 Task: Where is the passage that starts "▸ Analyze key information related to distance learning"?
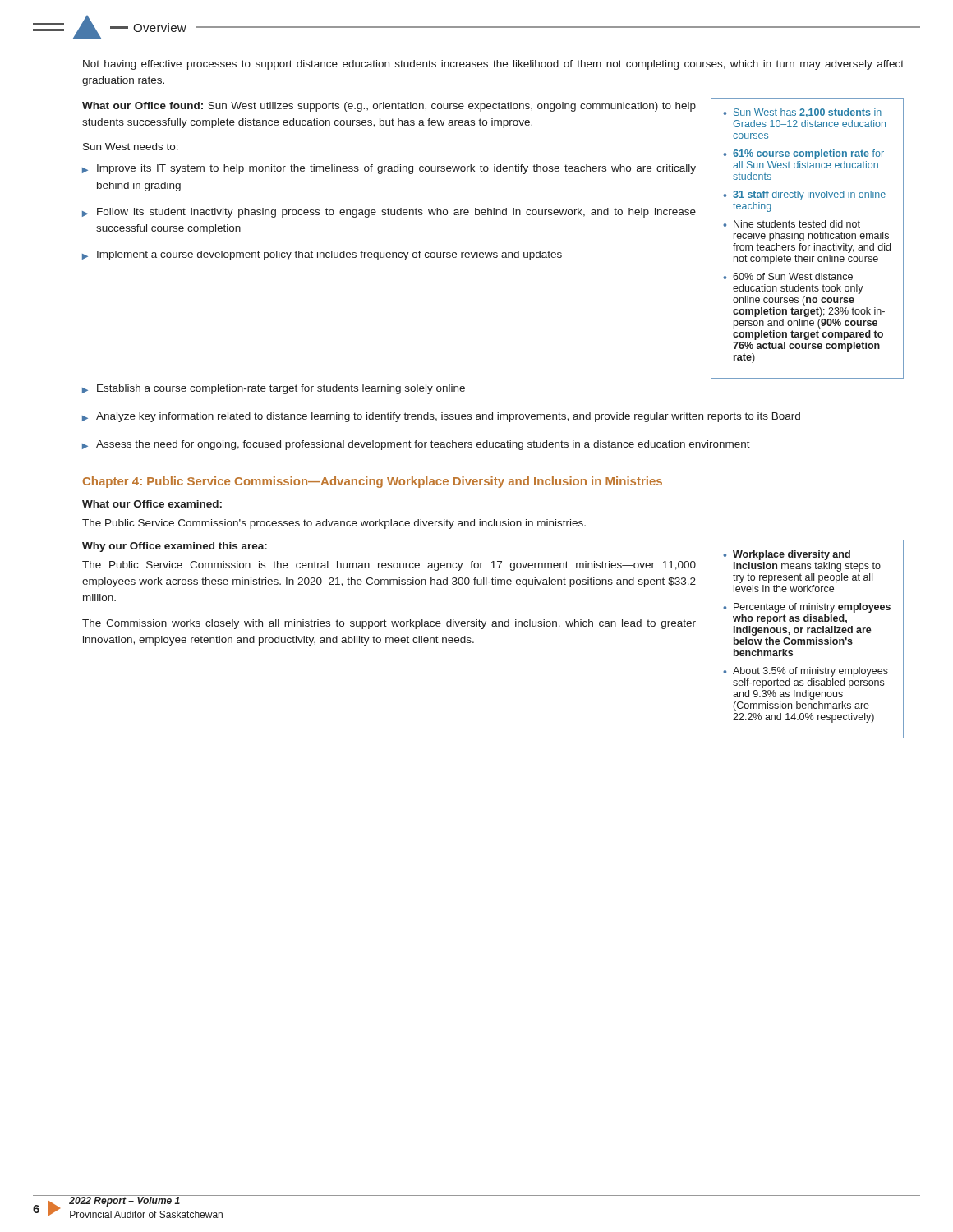click(493, 417)
